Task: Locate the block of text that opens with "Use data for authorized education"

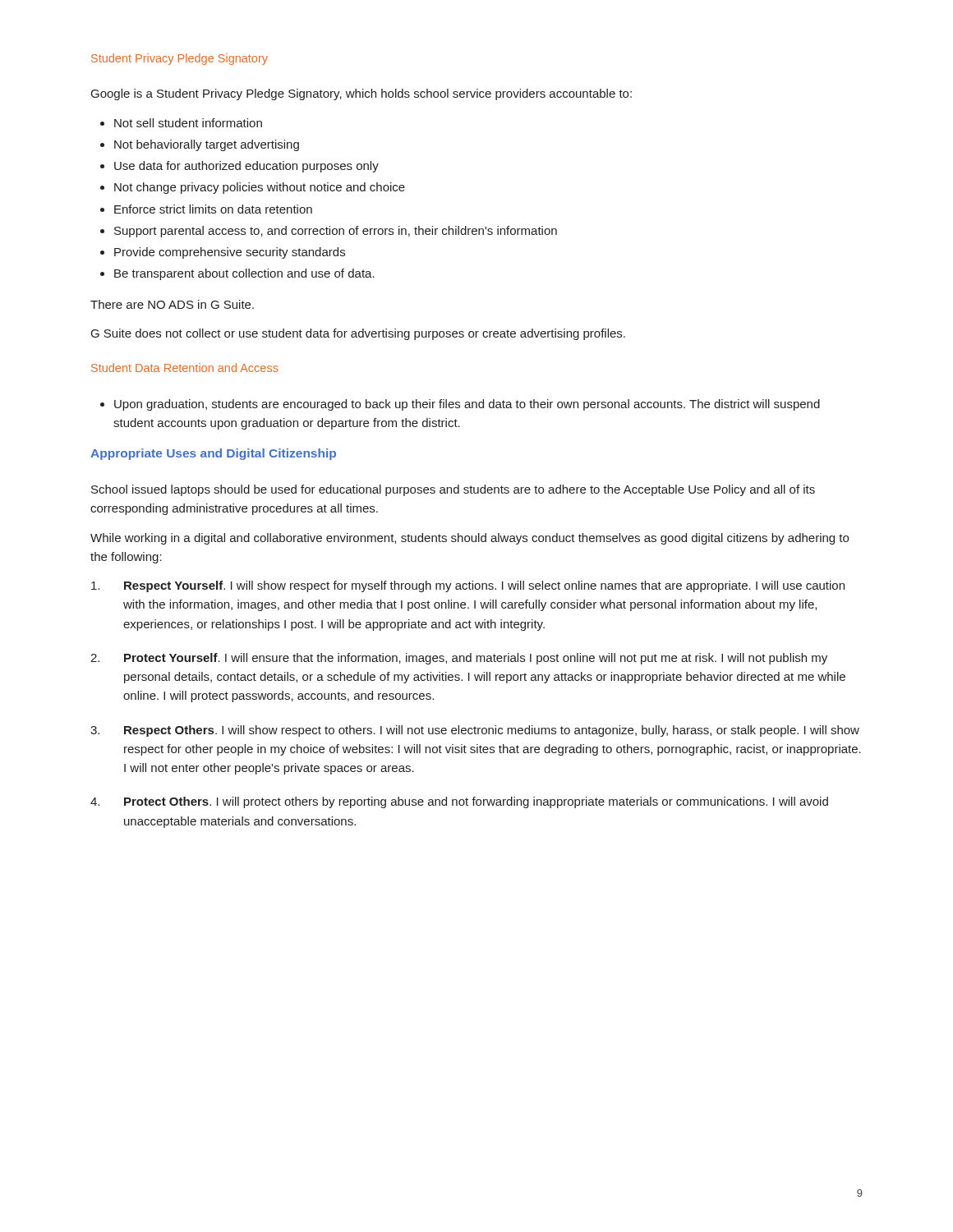Action: 246,166
